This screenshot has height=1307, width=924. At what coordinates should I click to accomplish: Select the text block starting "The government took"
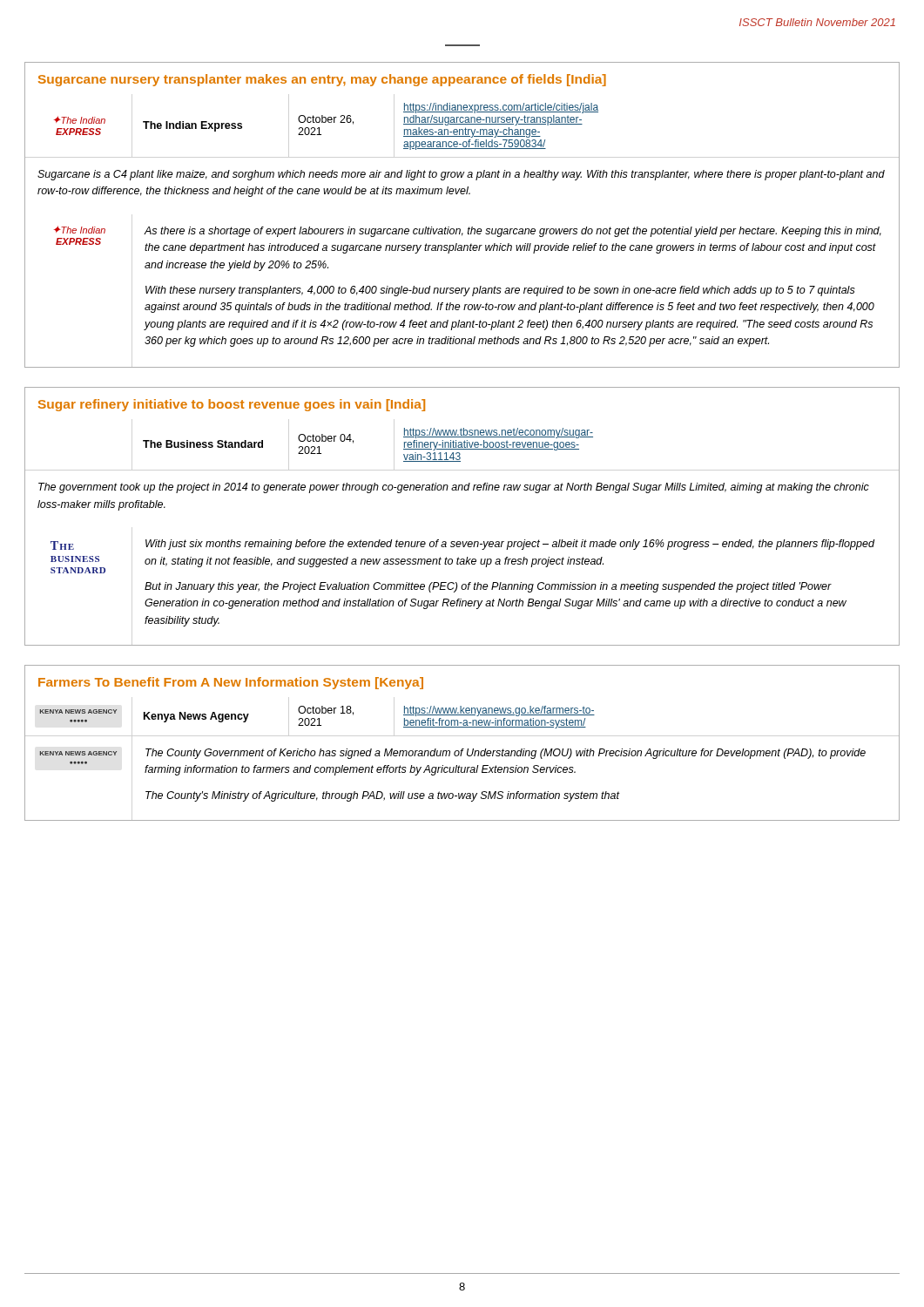point(462,496)
